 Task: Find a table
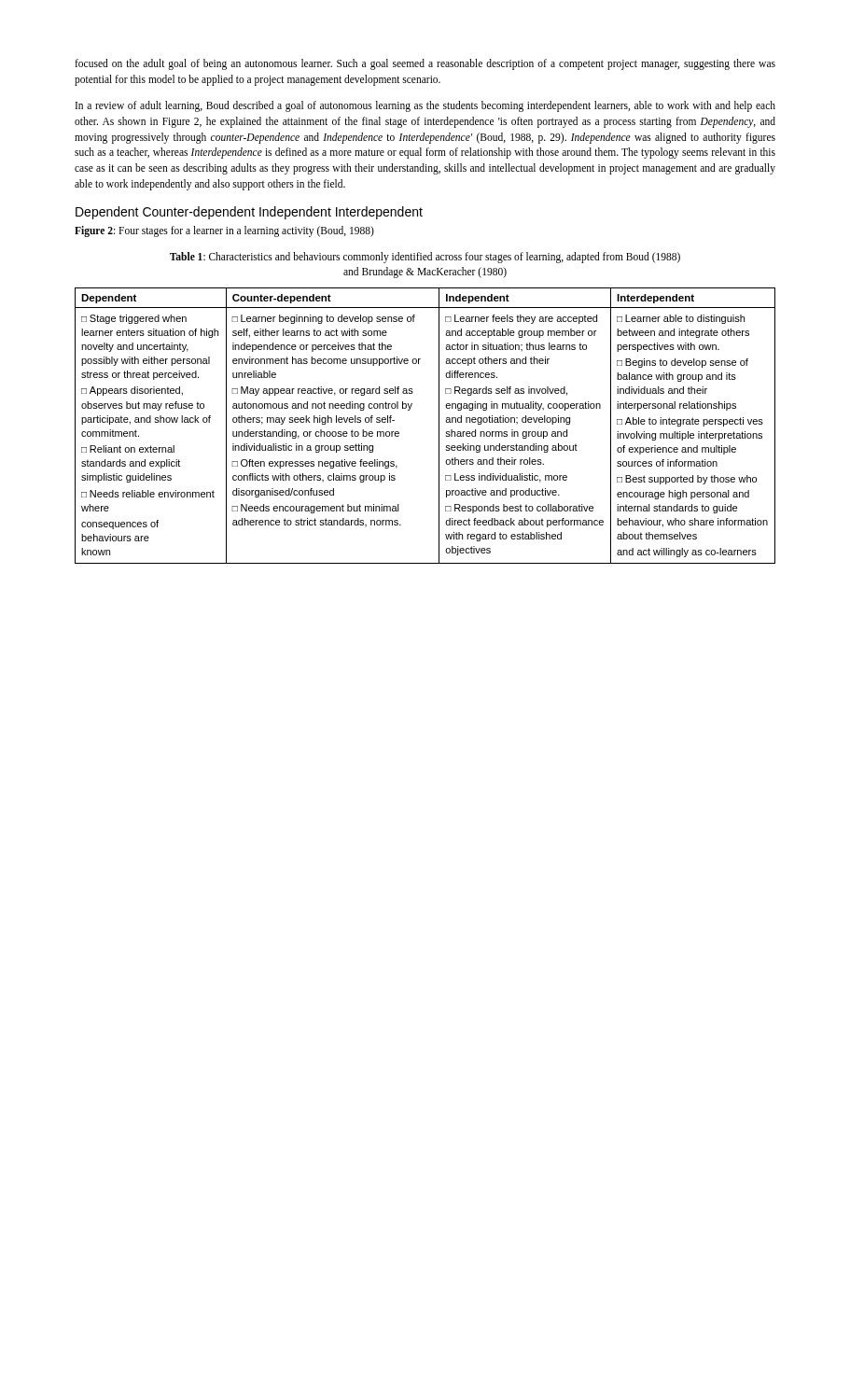tap(425, 426)
